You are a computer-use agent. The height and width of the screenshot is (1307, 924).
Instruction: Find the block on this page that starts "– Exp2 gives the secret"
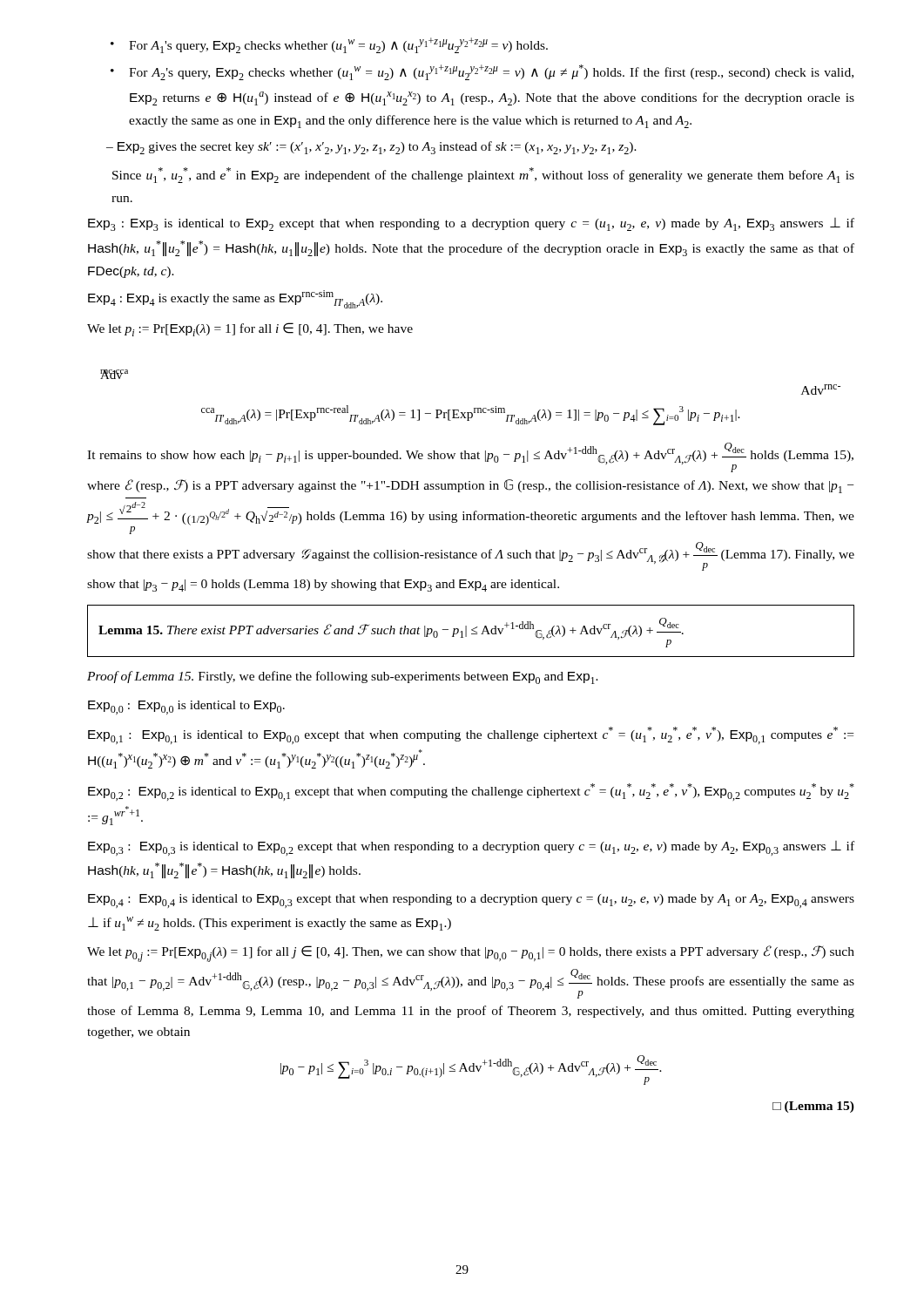click(372, 148)
